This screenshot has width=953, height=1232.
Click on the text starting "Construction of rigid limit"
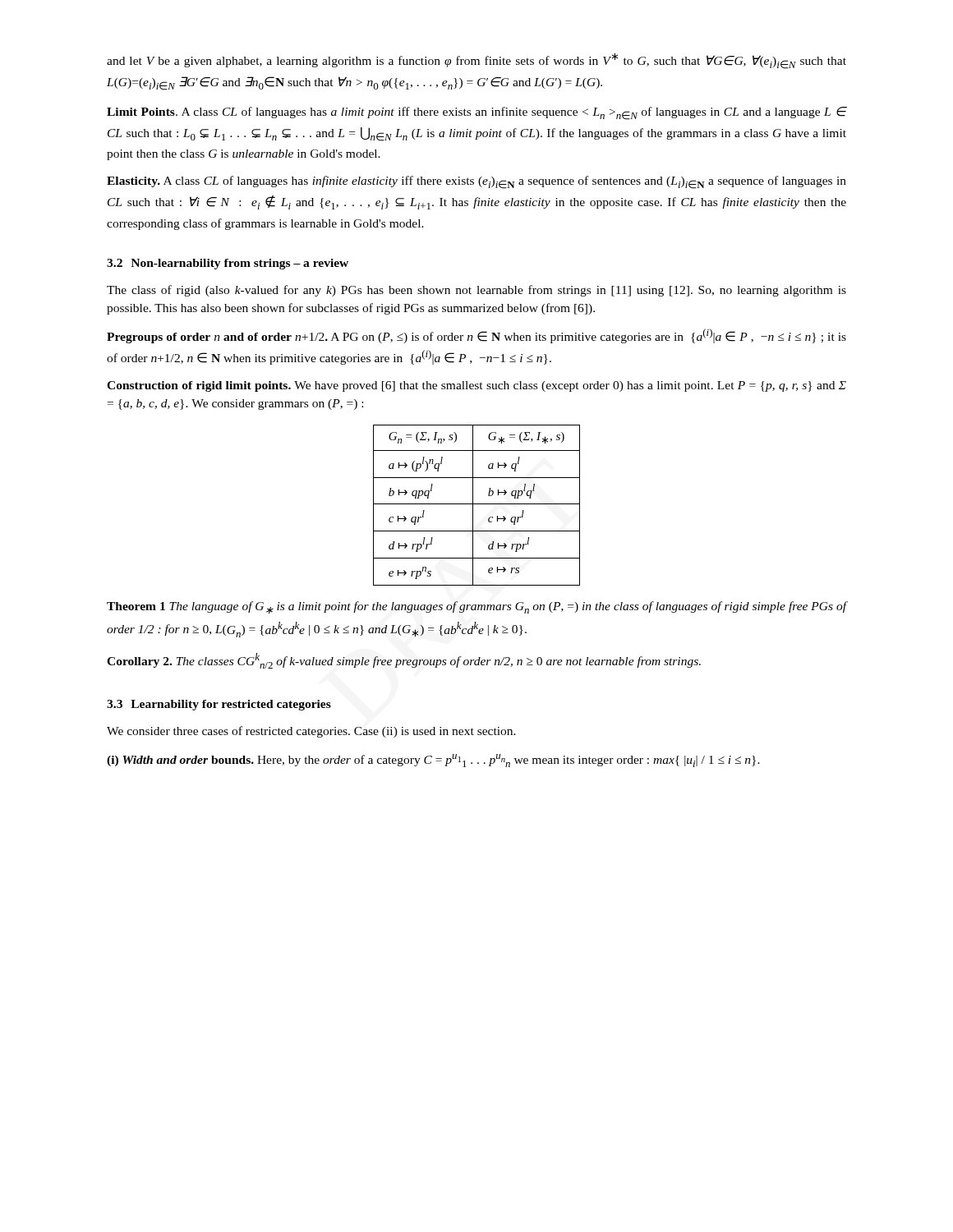click(x=476, y=394)
